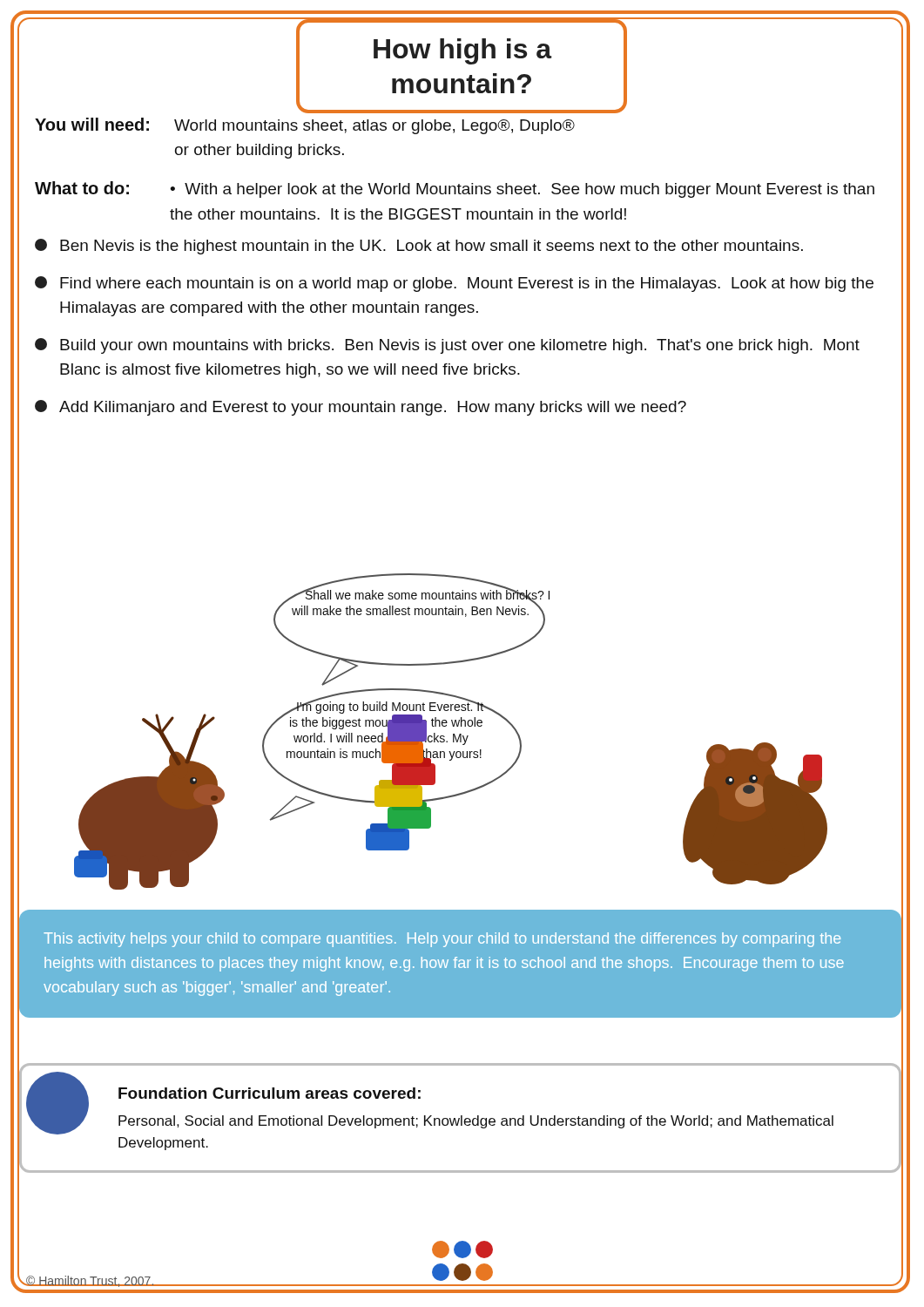The image size is (924, 1307).
Task: Click on the text block that says "Foundation Curriculum areas covered: Personal,"
Action: click(499, 1118)
